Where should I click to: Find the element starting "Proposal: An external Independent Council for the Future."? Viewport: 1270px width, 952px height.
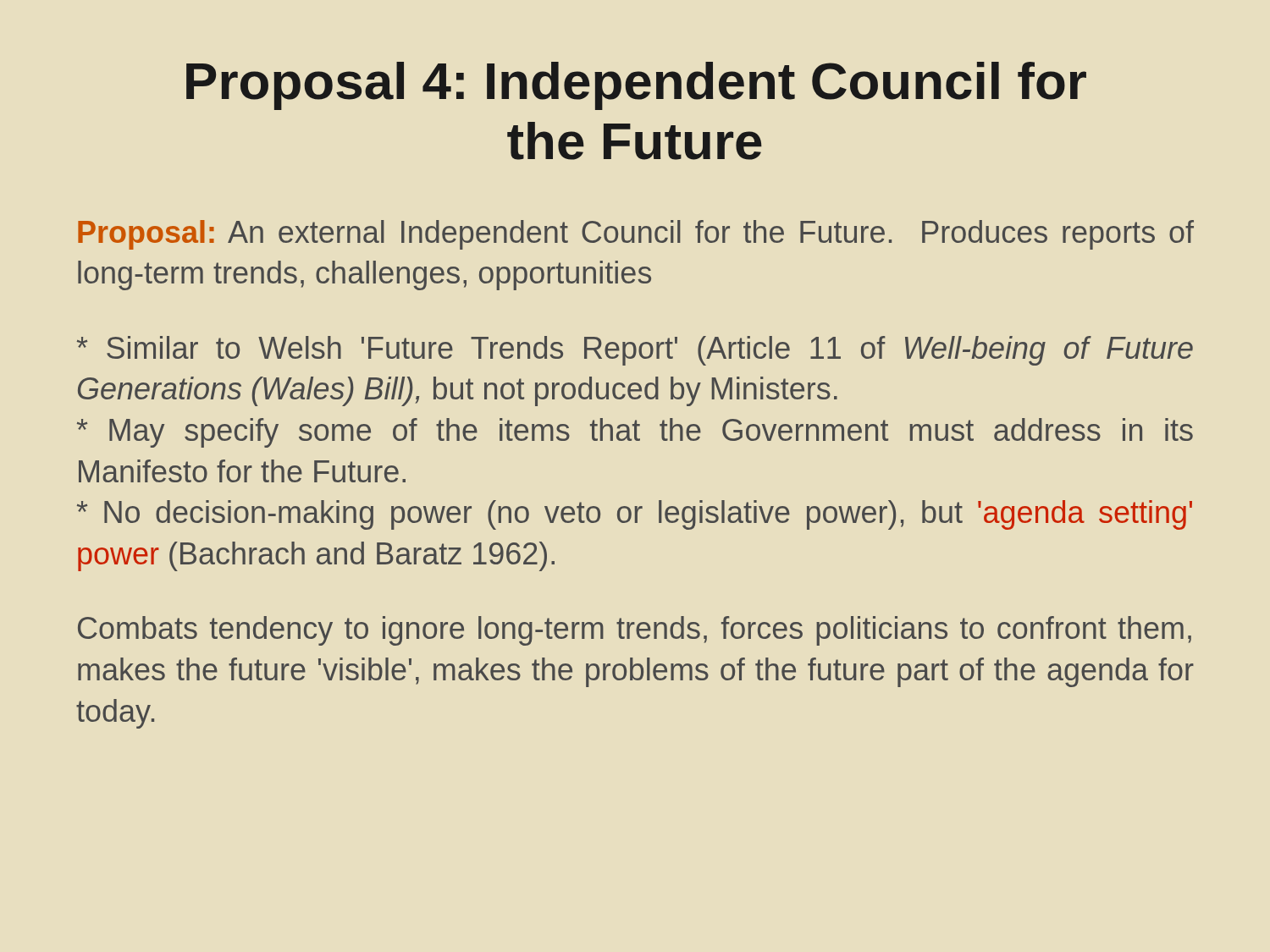click(x=635, y=253)
